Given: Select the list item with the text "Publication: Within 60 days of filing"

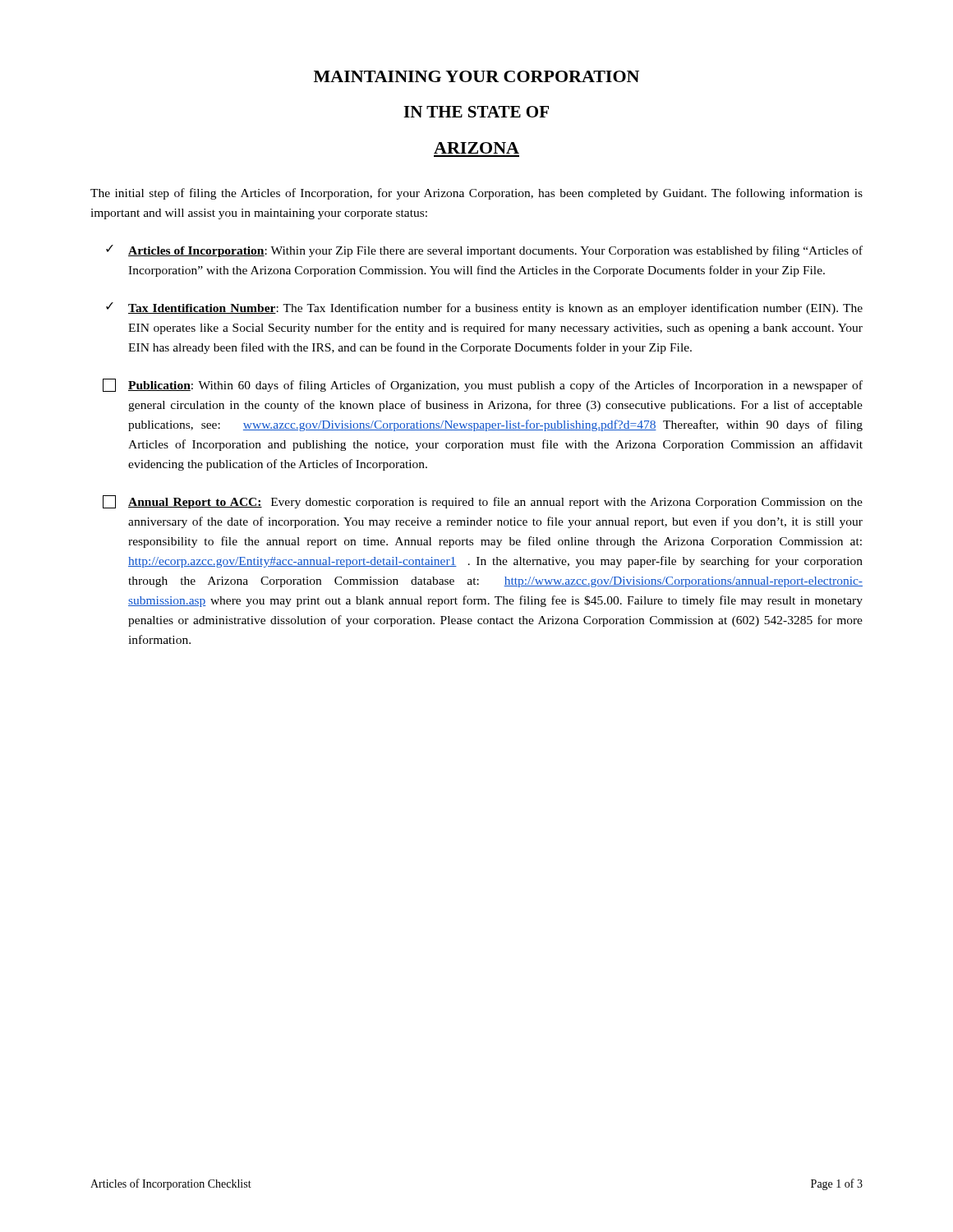Looking at the screenshot, I should tap(476, 425).
